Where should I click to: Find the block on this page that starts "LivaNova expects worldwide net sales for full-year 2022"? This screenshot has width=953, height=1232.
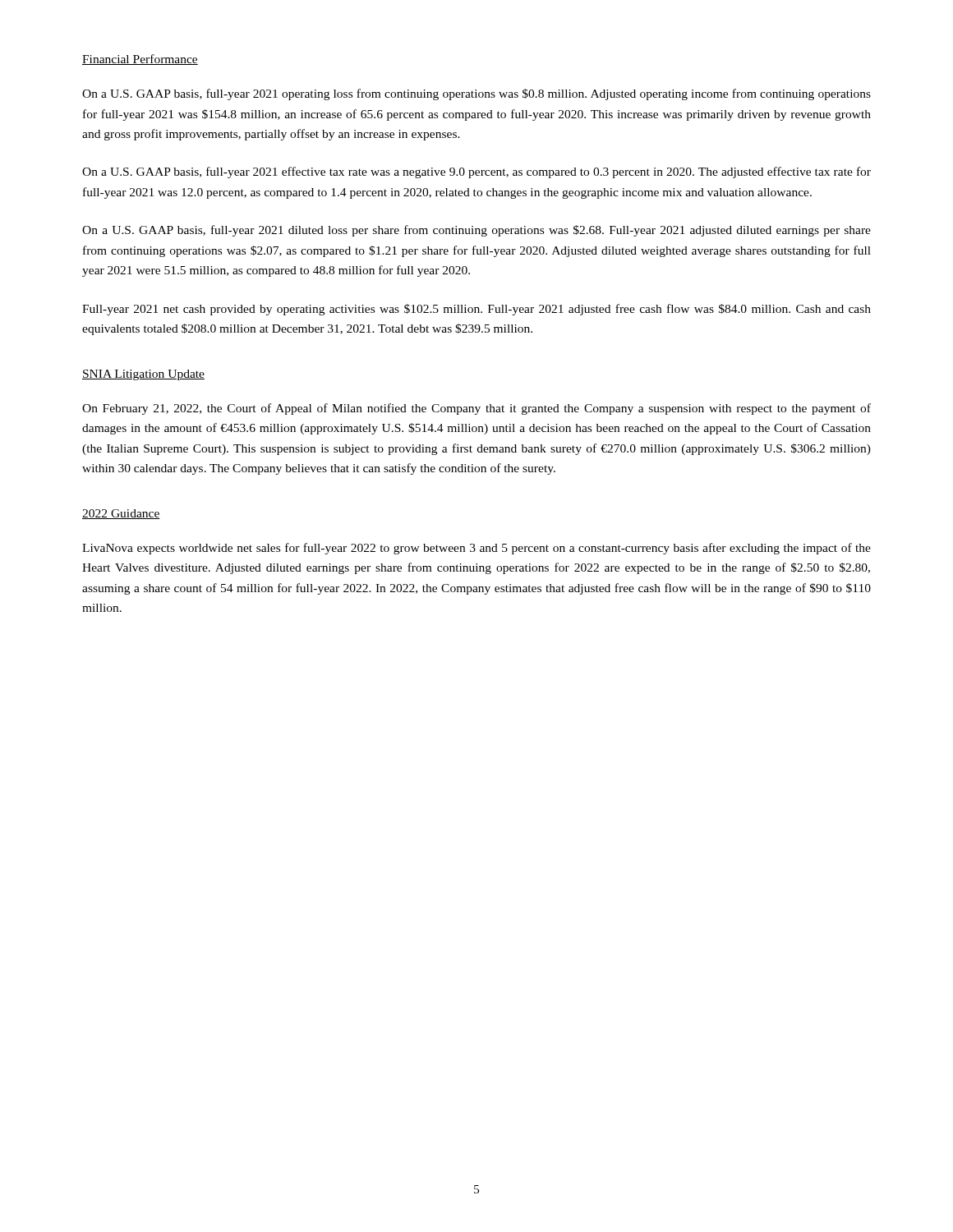[x=476, y=578]
